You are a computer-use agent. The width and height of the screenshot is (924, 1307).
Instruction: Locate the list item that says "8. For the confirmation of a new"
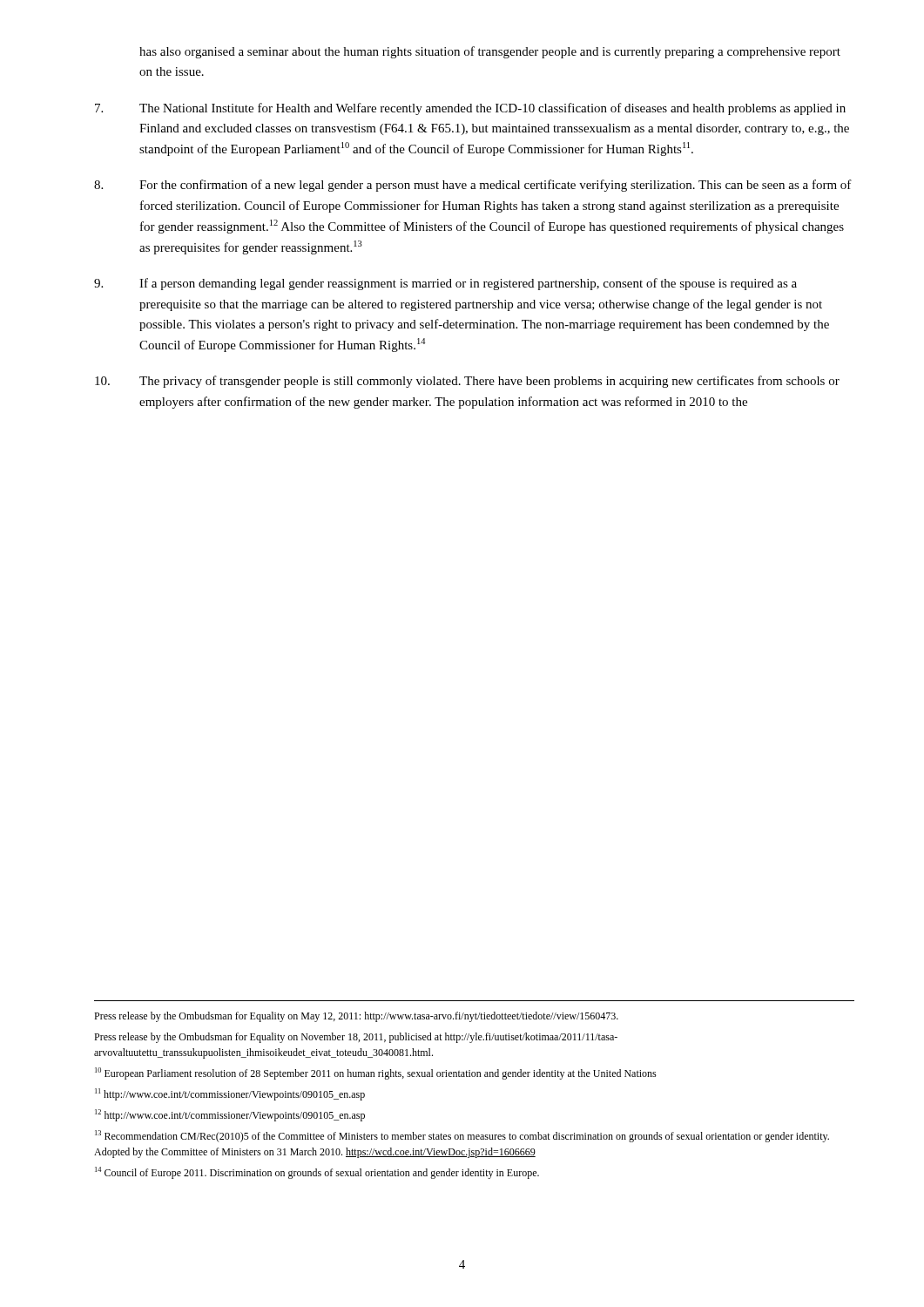[x=474, y=217]
